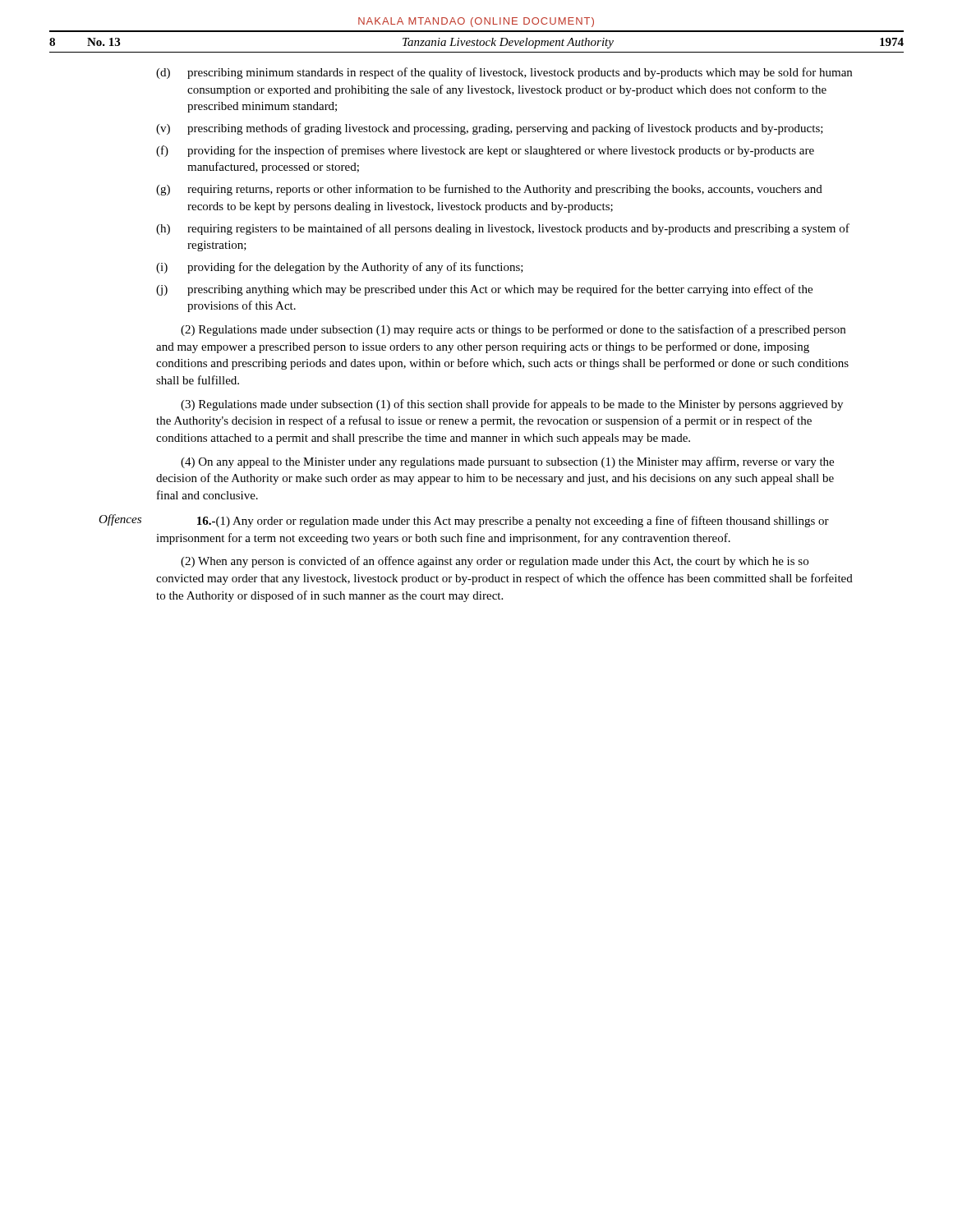Locate the block of text that opens with "(d) prescribing minimum standards in"
The image size is (953, 1232).
(505, 90)
